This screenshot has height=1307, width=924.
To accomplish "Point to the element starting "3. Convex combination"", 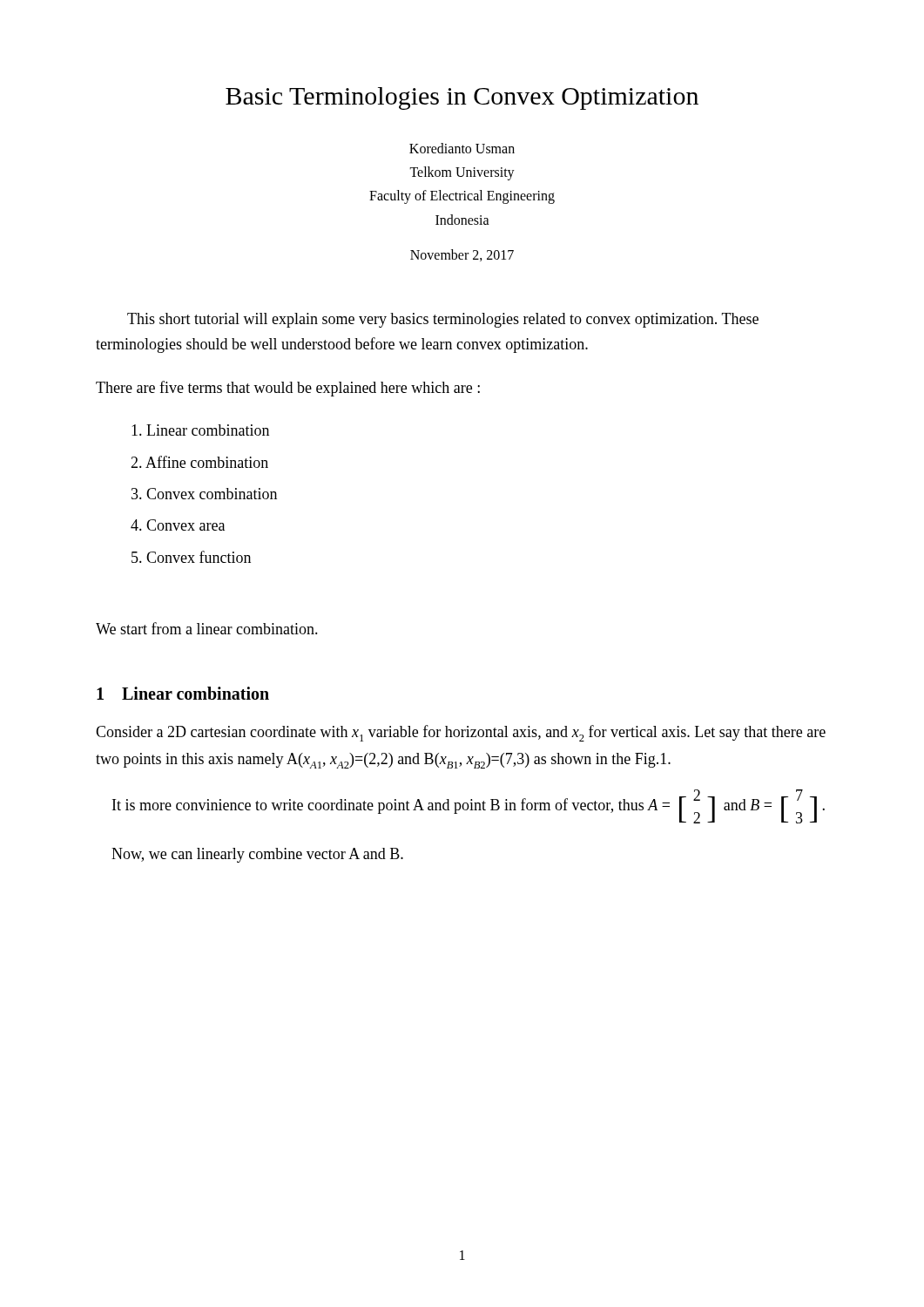I will tap(204, 494).
